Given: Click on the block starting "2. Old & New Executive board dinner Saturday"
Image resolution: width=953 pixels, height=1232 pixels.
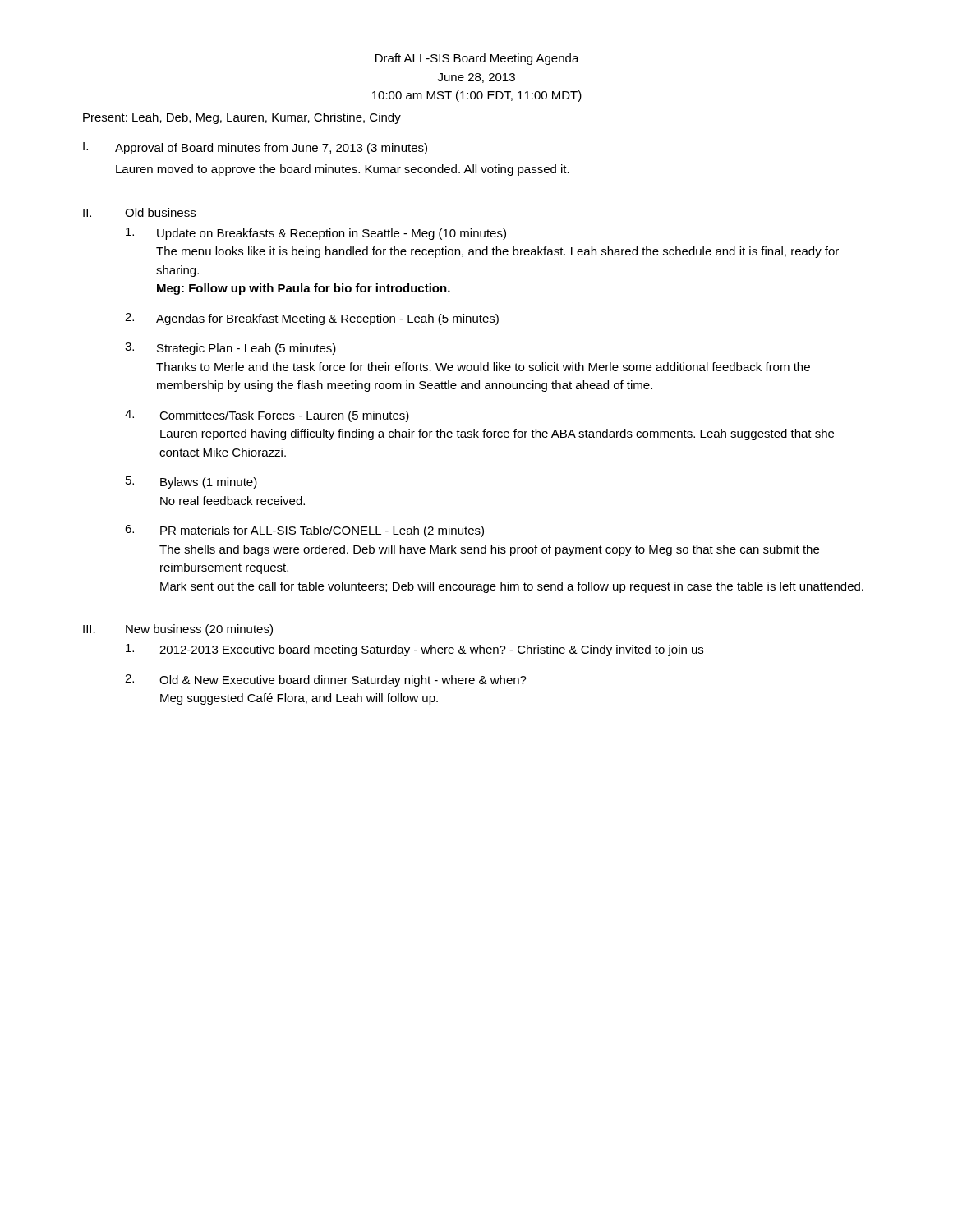Looking at the screenshot, I should (x=326, y=689).
